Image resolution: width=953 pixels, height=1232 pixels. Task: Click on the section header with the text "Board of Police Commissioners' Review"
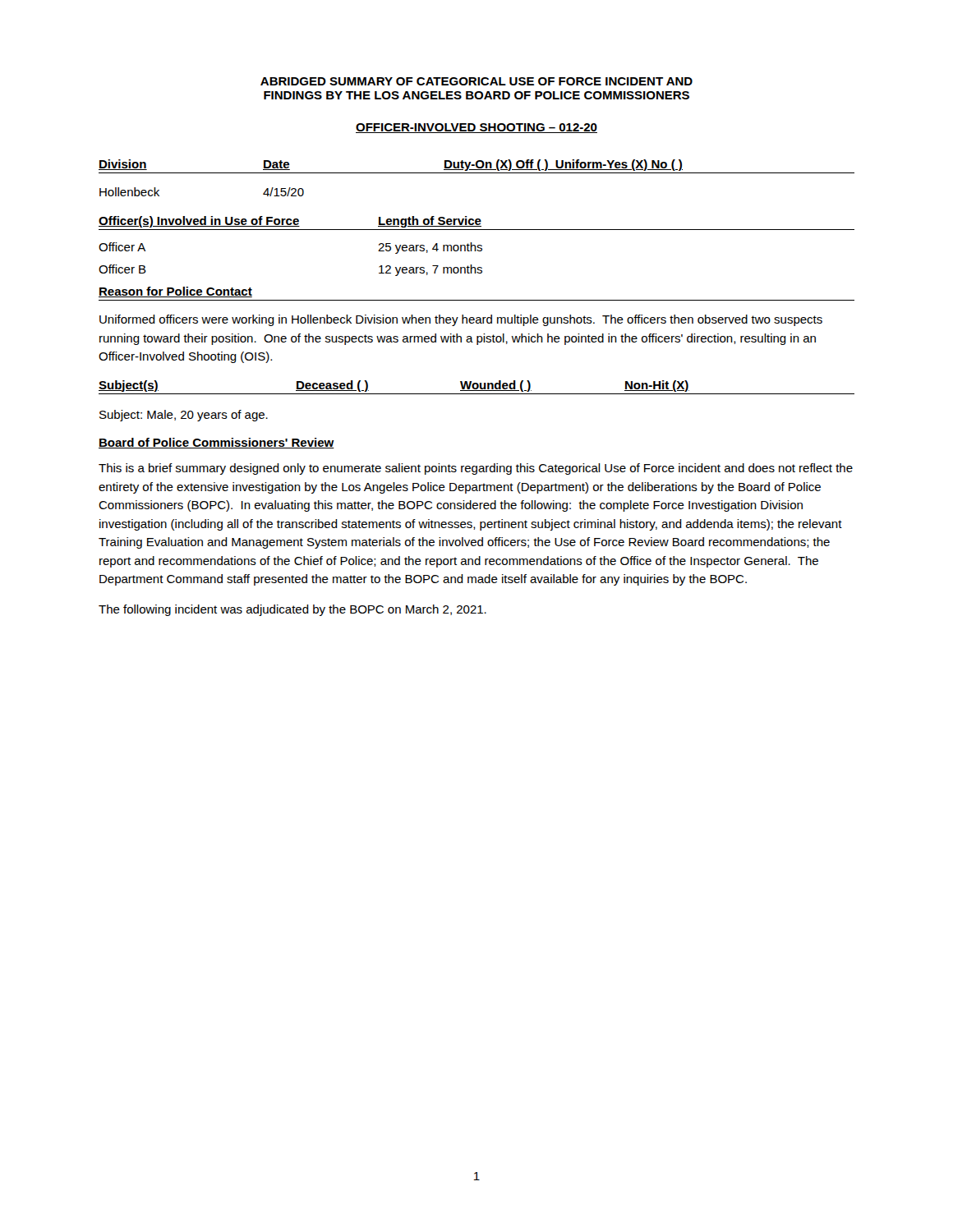(216, 442)
